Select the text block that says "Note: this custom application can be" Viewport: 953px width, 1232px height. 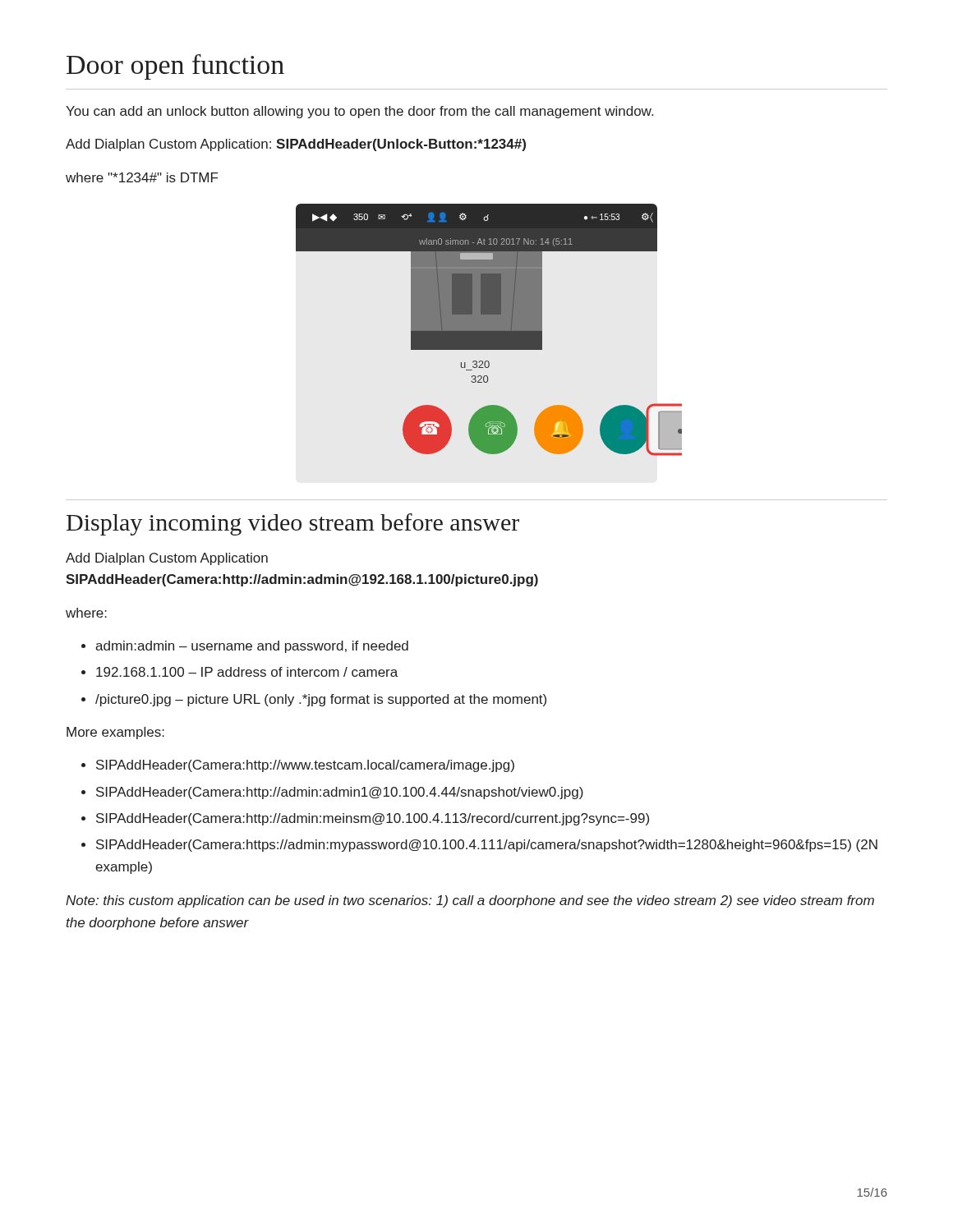pos(470,912)
